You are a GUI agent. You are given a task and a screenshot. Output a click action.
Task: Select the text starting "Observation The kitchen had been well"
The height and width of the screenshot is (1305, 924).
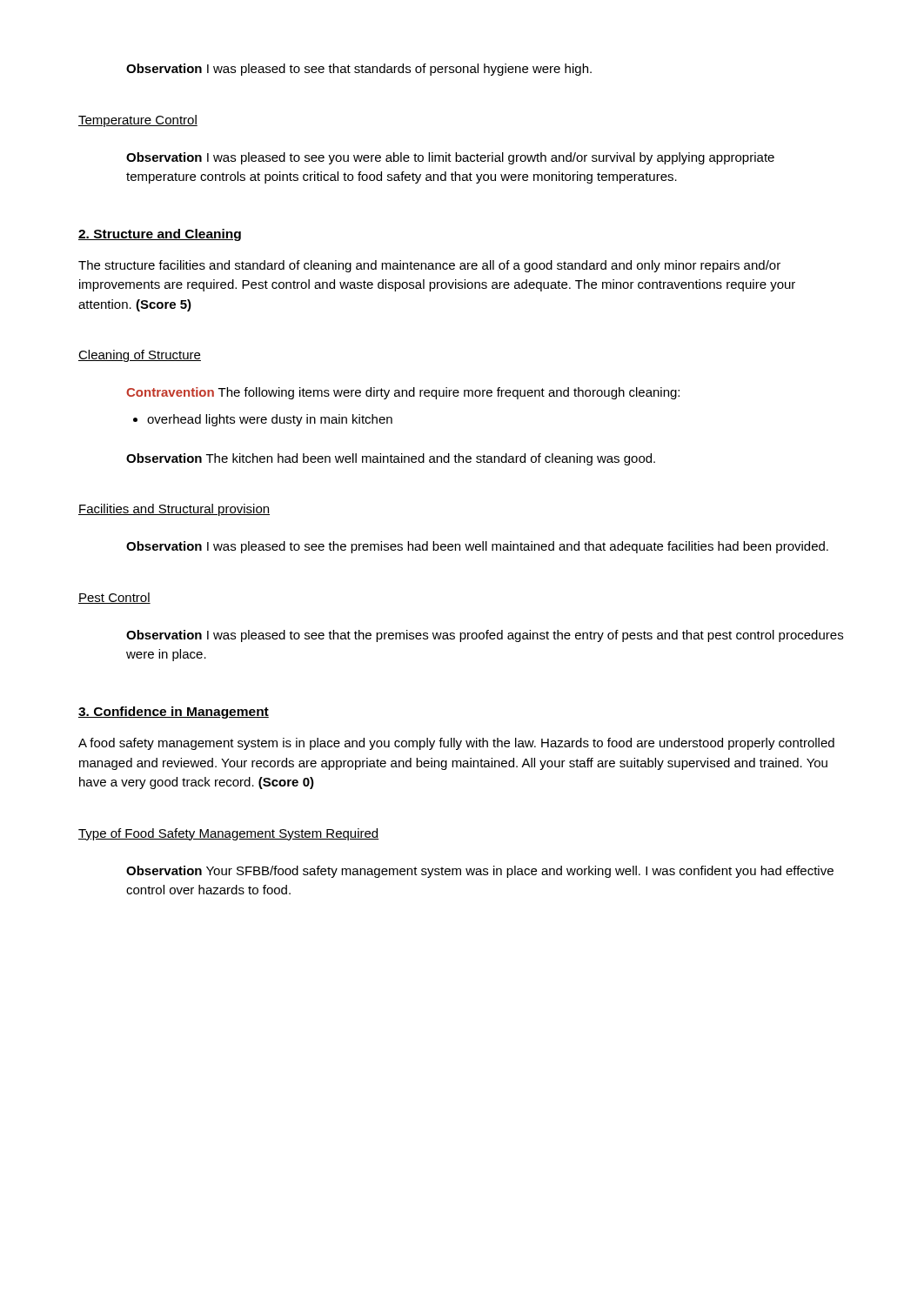click(x=486, y=458)
